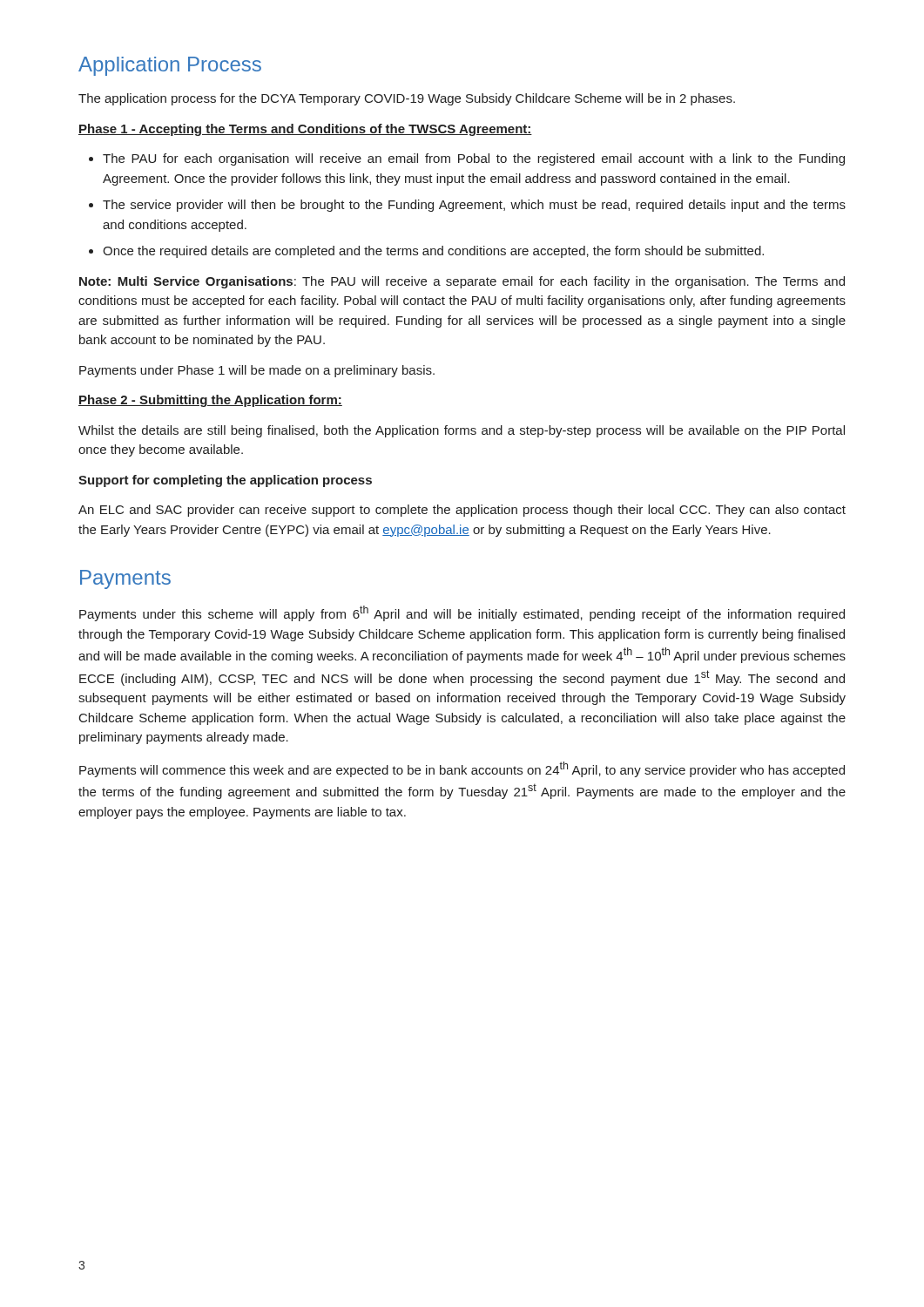Locate the title containing "Application Process"

[x=170, y=66]
